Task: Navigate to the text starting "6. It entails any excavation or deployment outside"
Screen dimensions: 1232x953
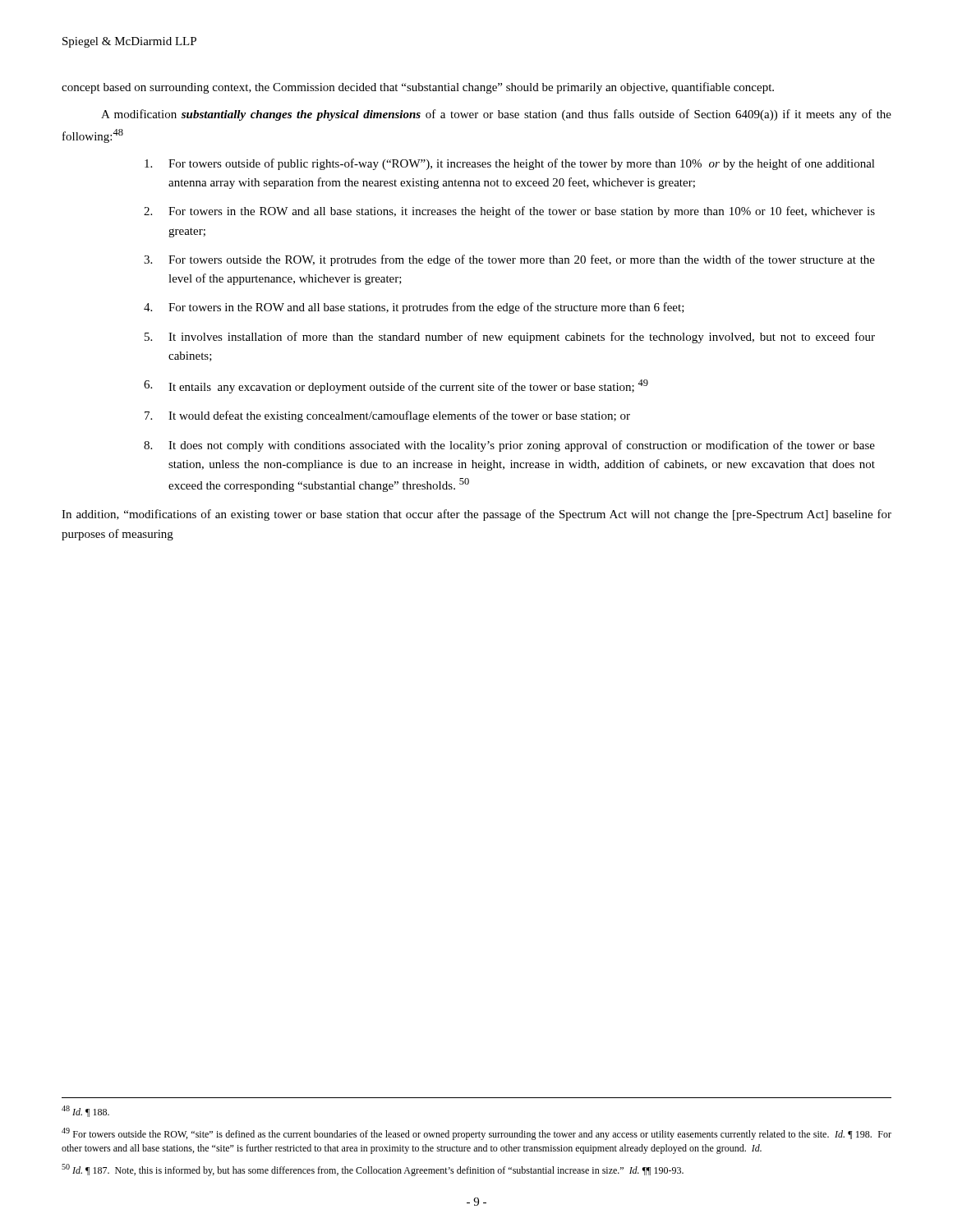Action: click(509, 386)
